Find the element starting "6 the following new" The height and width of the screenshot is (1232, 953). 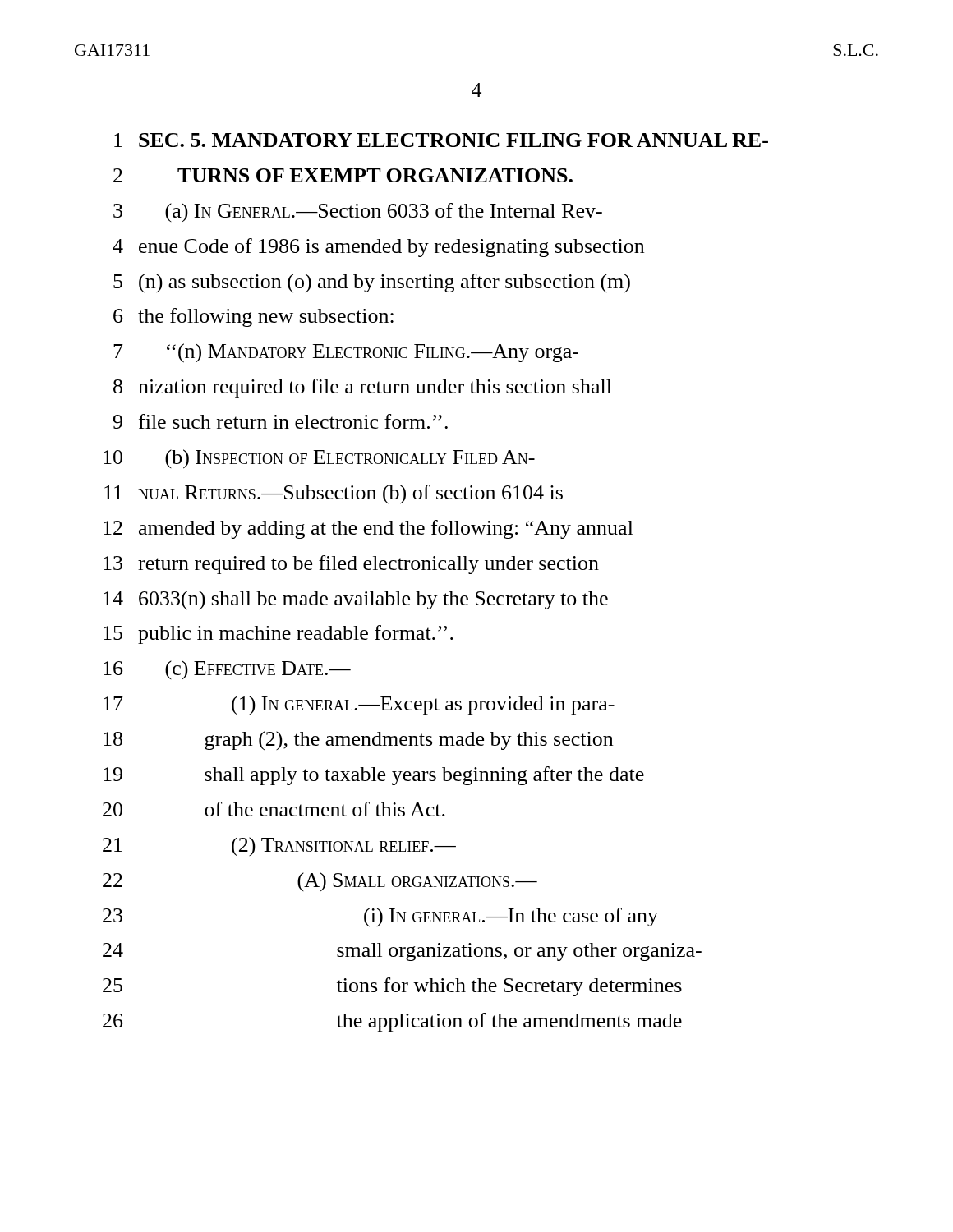tap(253, 317)
